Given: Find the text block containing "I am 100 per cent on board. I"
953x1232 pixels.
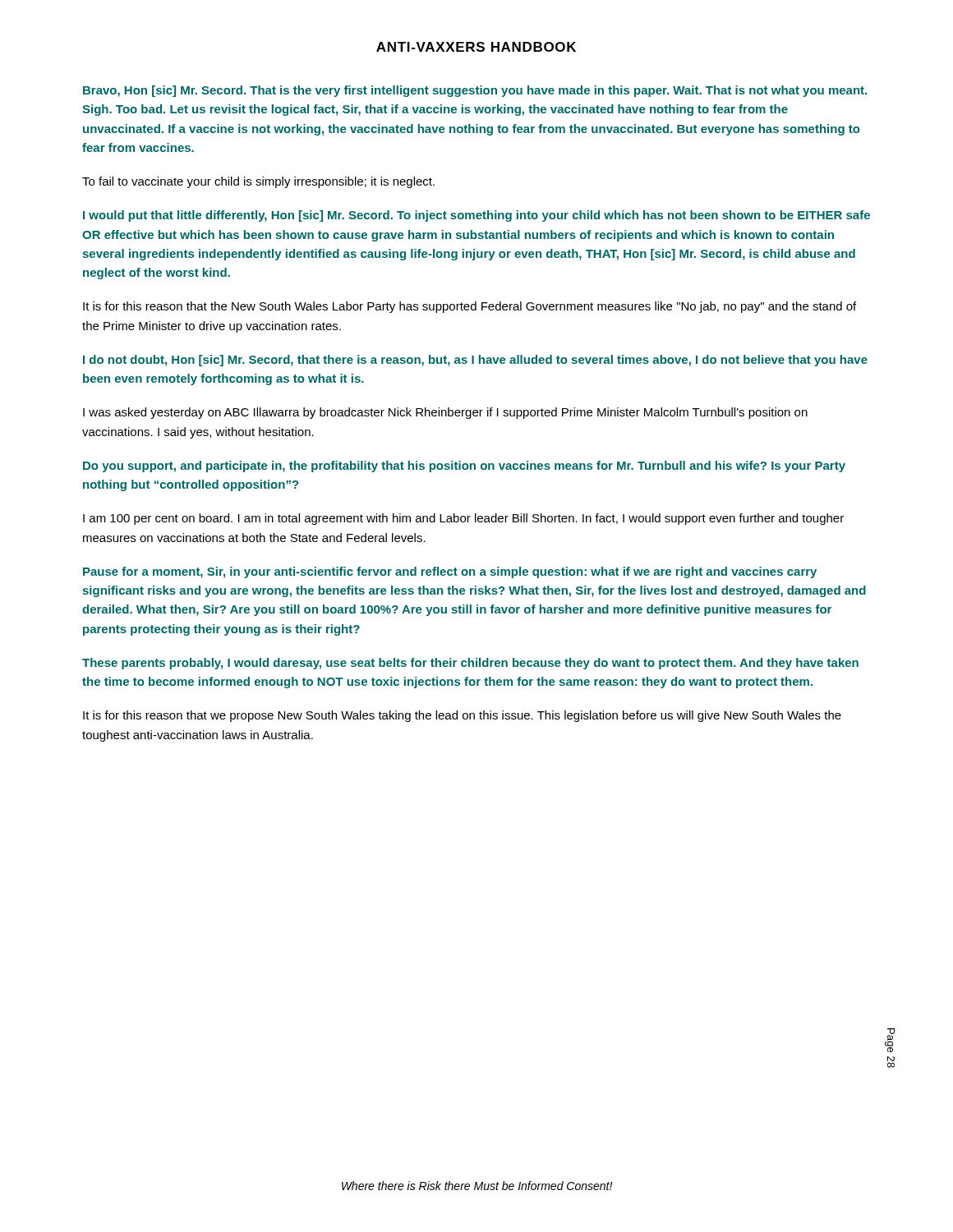Looking at the screenshot, I should [x=463, y=528].
